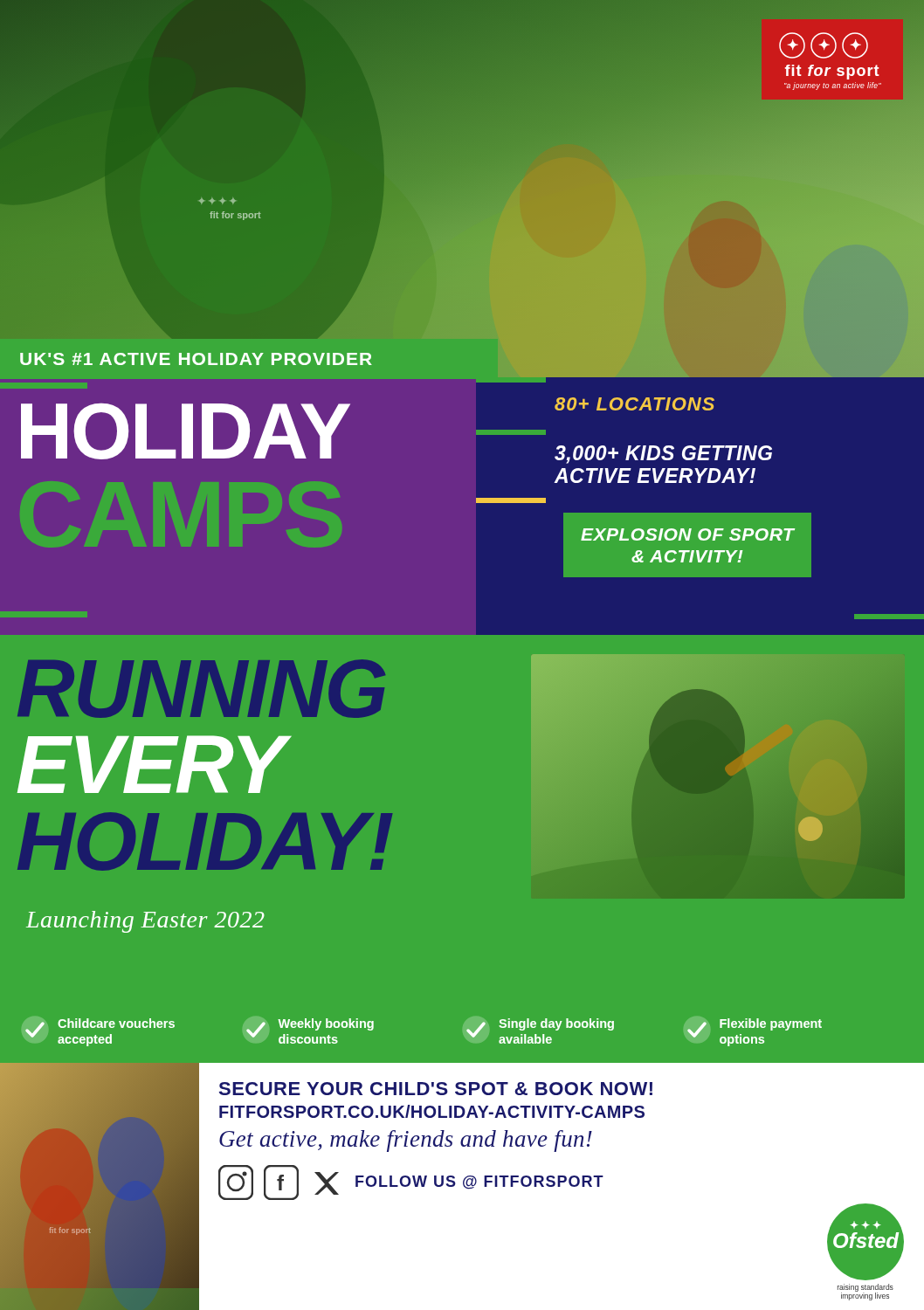924x1310 pixels.
Task: Where does it say "EXPLOSION OF SPORT& ACTIVITY!"?
Action: pos(687,545)
